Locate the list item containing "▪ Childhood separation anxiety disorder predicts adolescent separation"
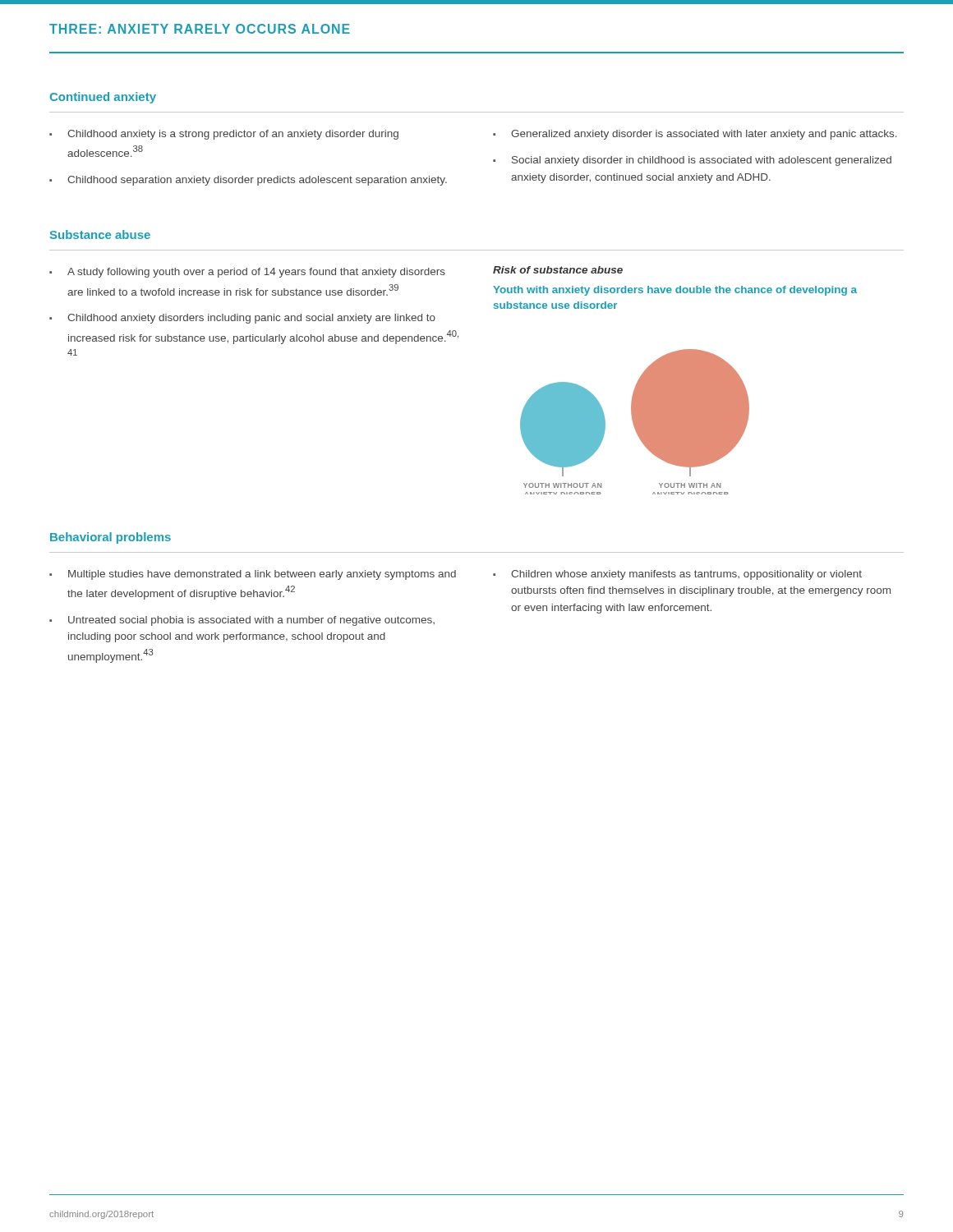 248,180
